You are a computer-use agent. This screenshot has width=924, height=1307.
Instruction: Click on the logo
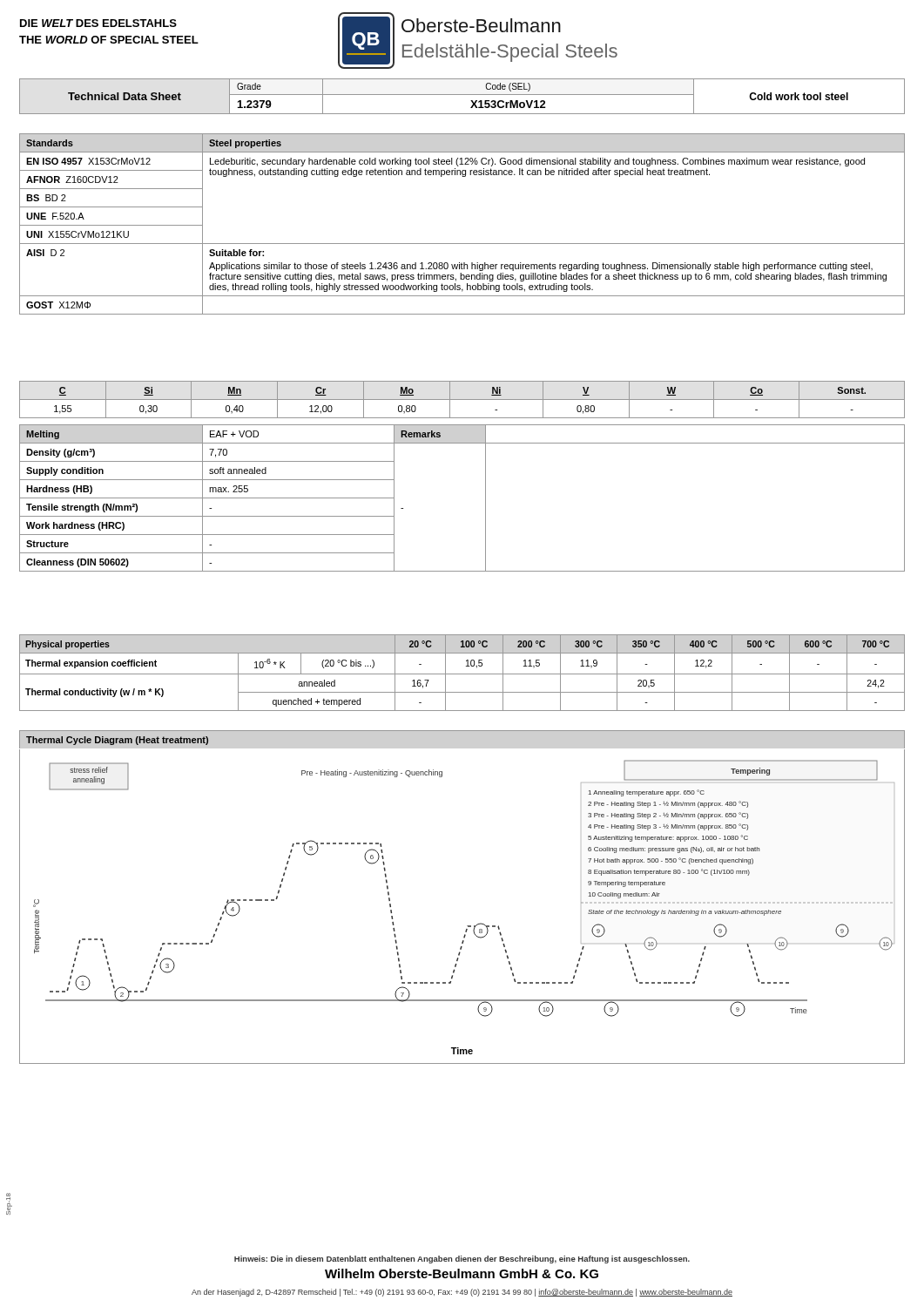pyautogui.click(x=366, y=41)
